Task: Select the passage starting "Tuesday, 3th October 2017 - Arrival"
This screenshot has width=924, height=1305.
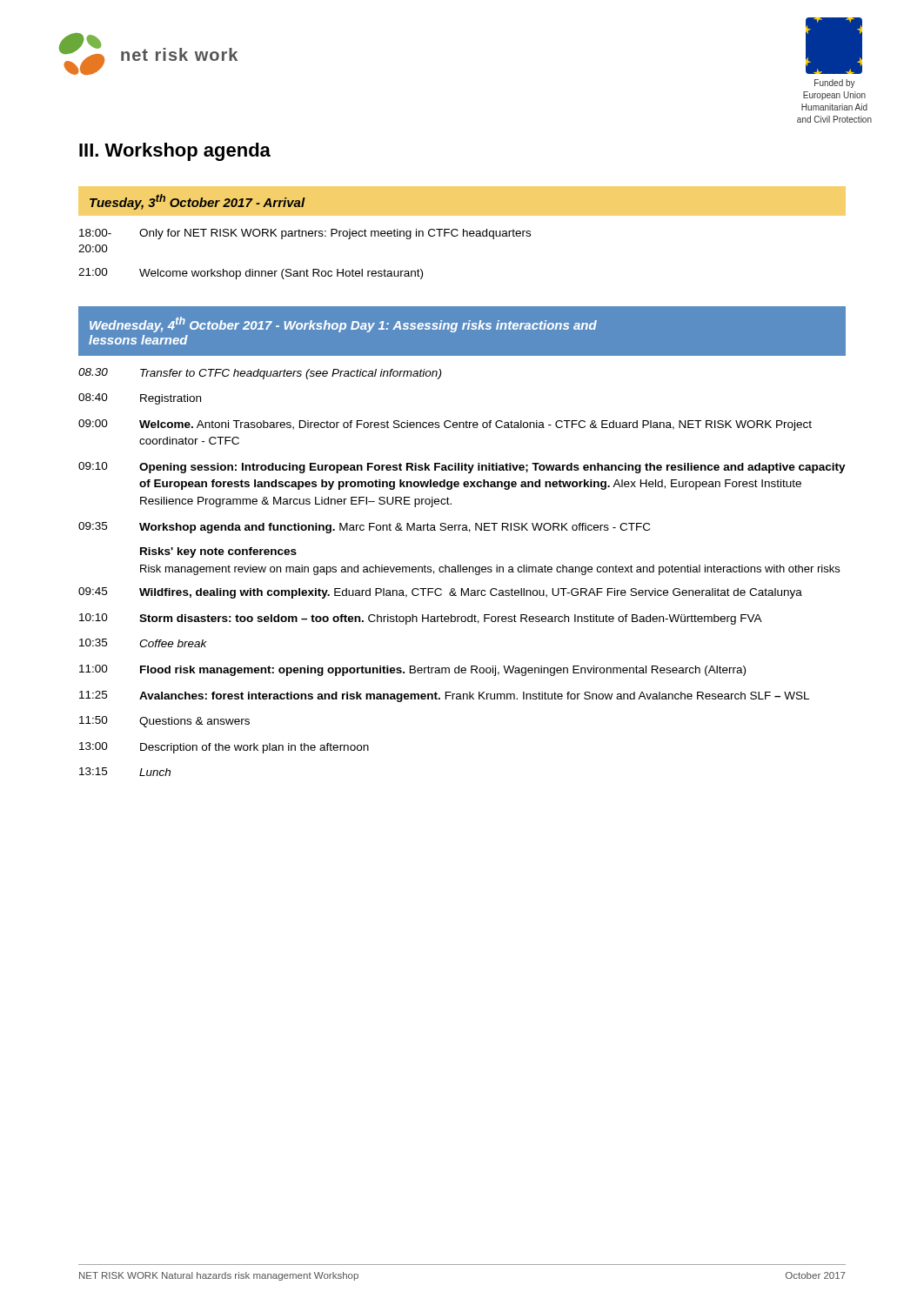Action: click(197, 201)
